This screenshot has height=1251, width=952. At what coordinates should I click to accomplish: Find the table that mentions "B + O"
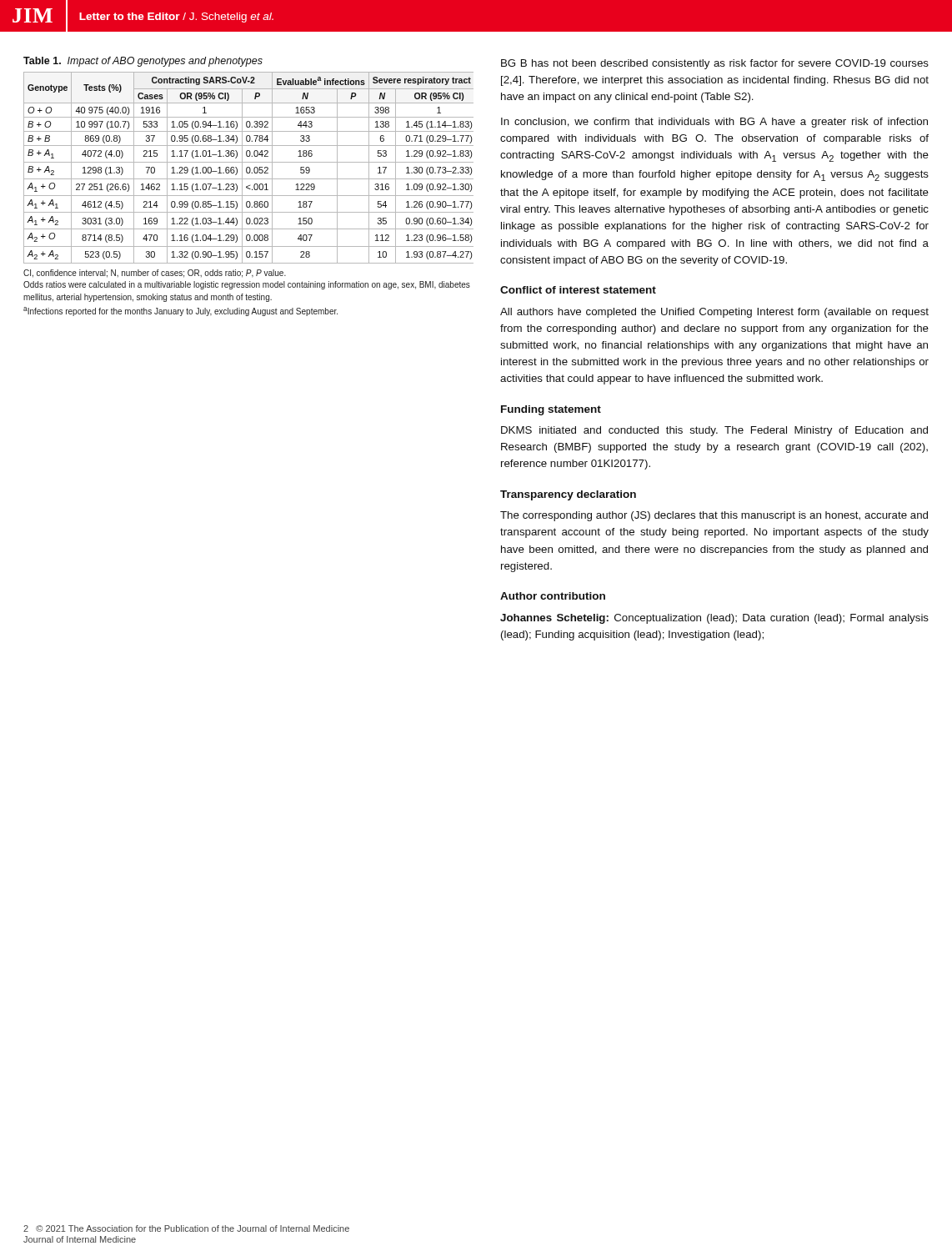coord(248,168)
